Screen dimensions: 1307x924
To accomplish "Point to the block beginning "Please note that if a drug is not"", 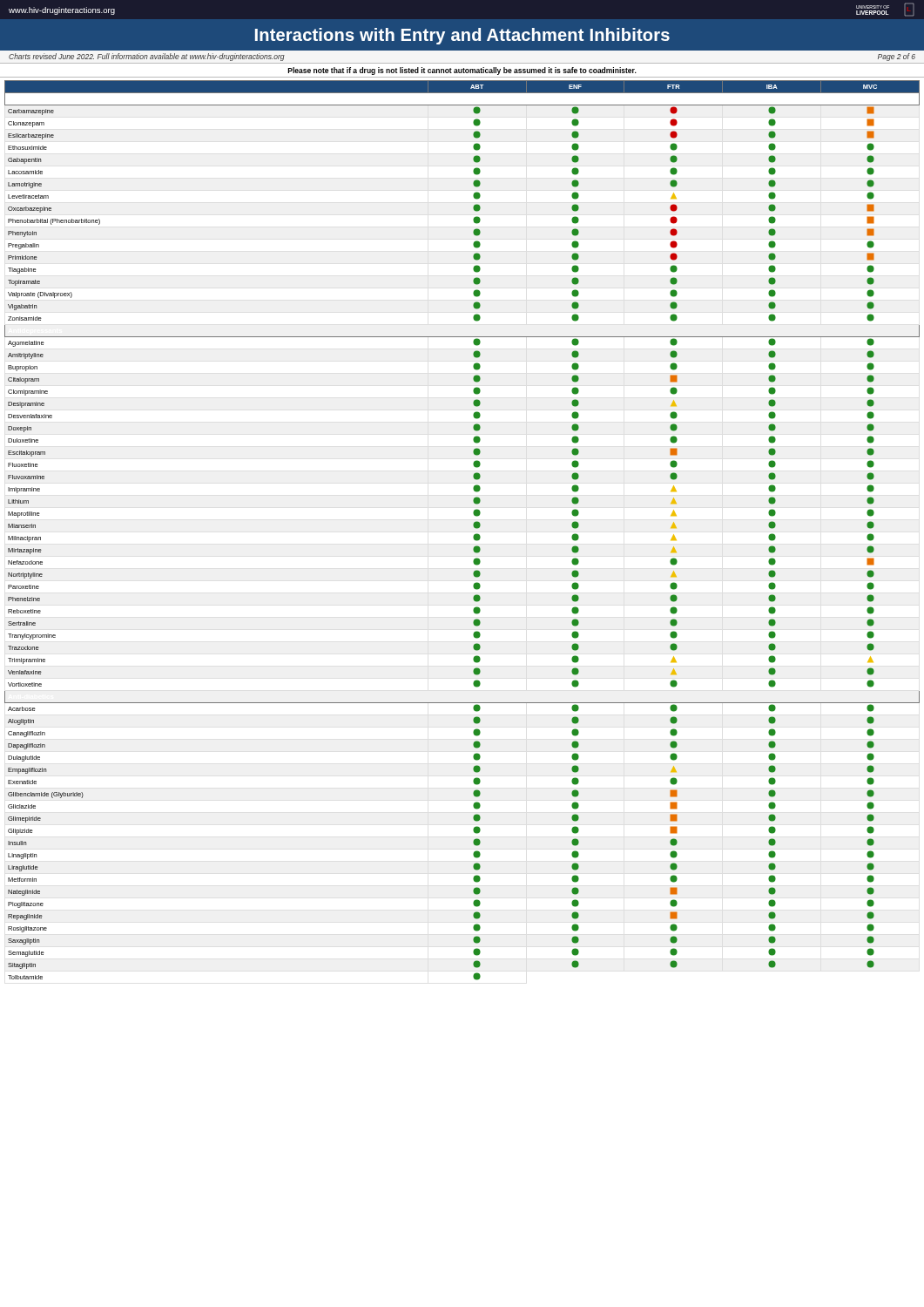I will click(x=462, y=71).
